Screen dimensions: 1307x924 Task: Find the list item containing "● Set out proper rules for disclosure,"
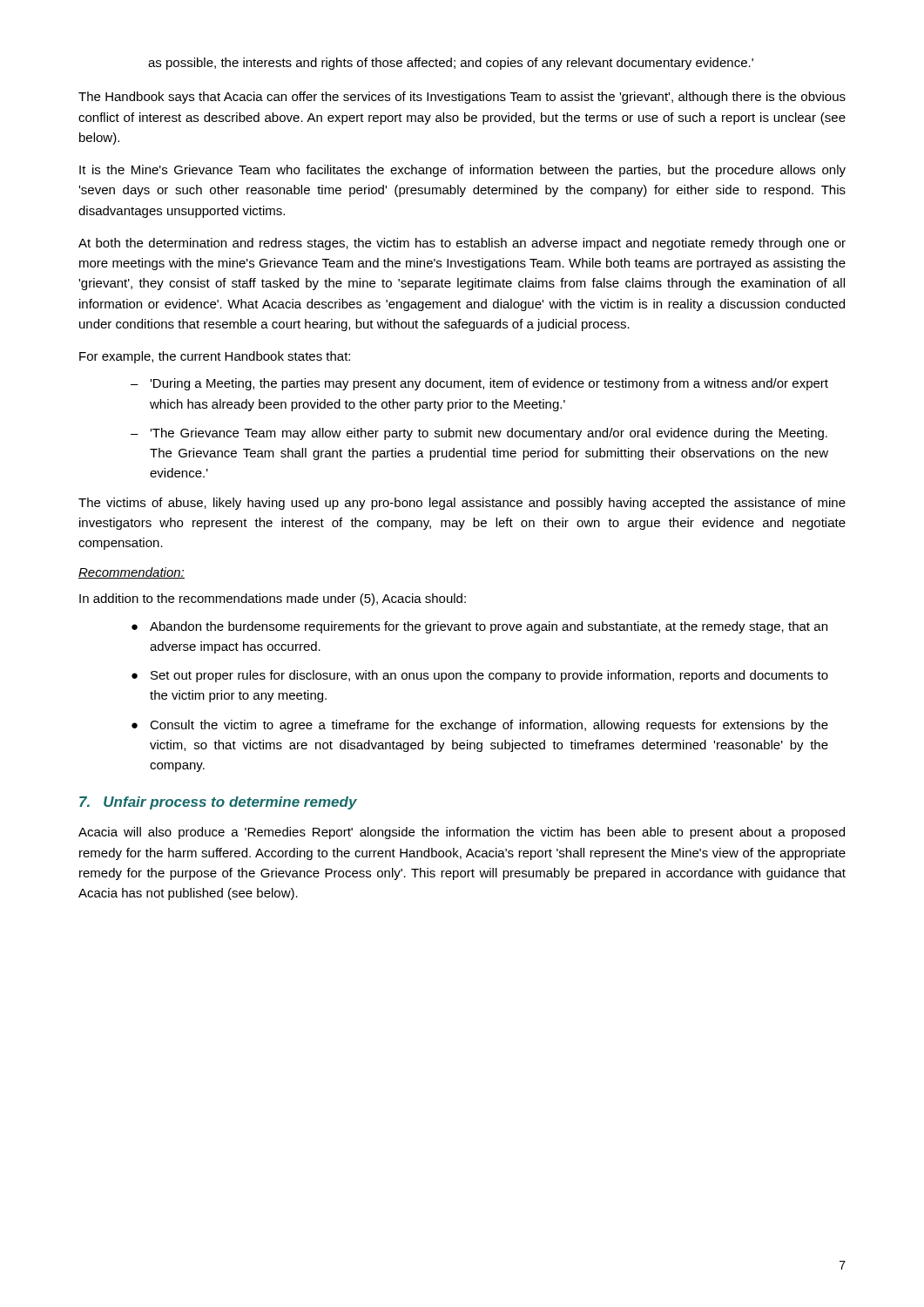coord(479,685)
